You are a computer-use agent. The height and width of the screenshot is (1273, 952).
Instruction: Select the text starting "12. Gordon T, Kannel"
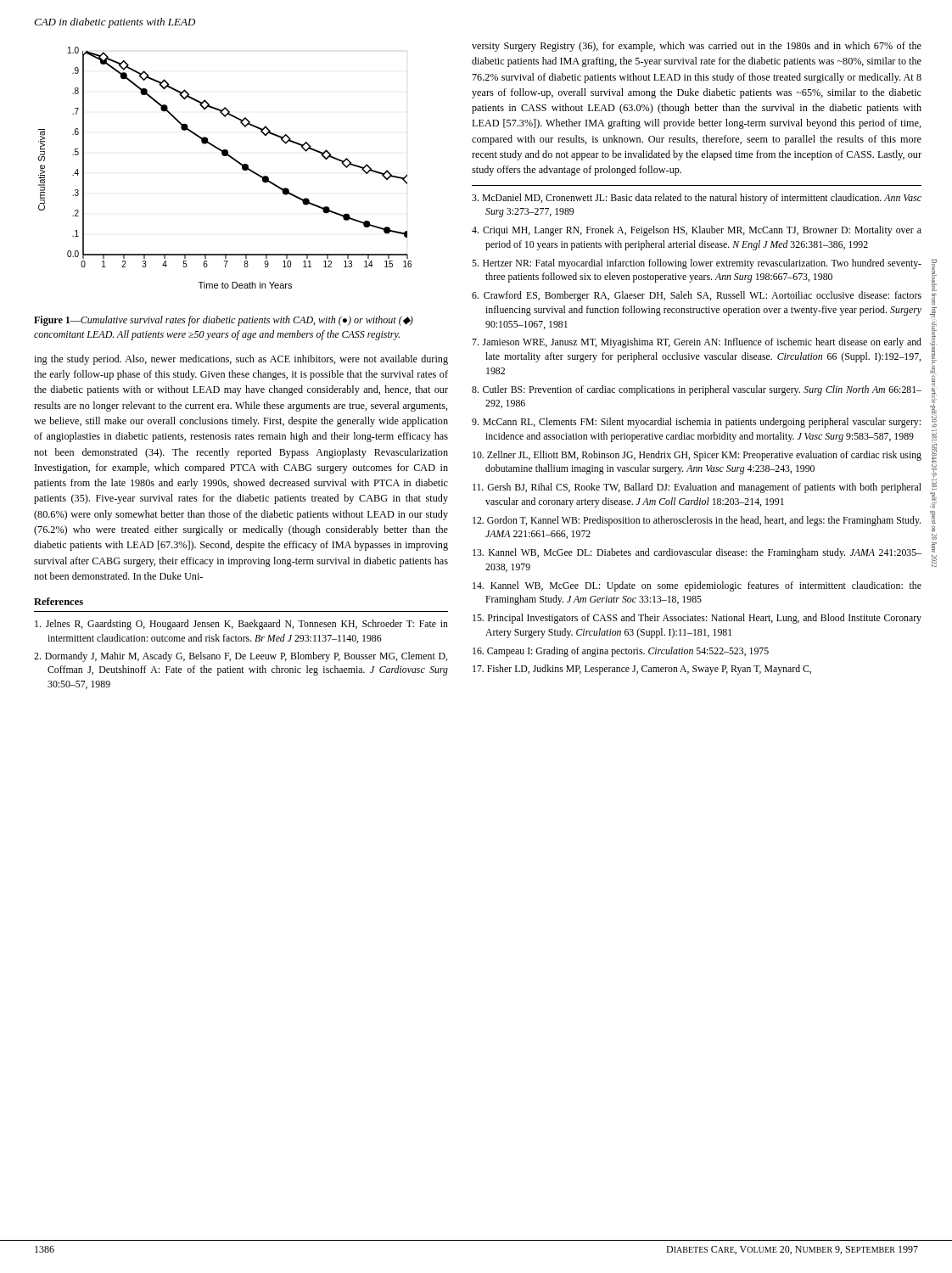pyautogui.click(x=697, y=527)
